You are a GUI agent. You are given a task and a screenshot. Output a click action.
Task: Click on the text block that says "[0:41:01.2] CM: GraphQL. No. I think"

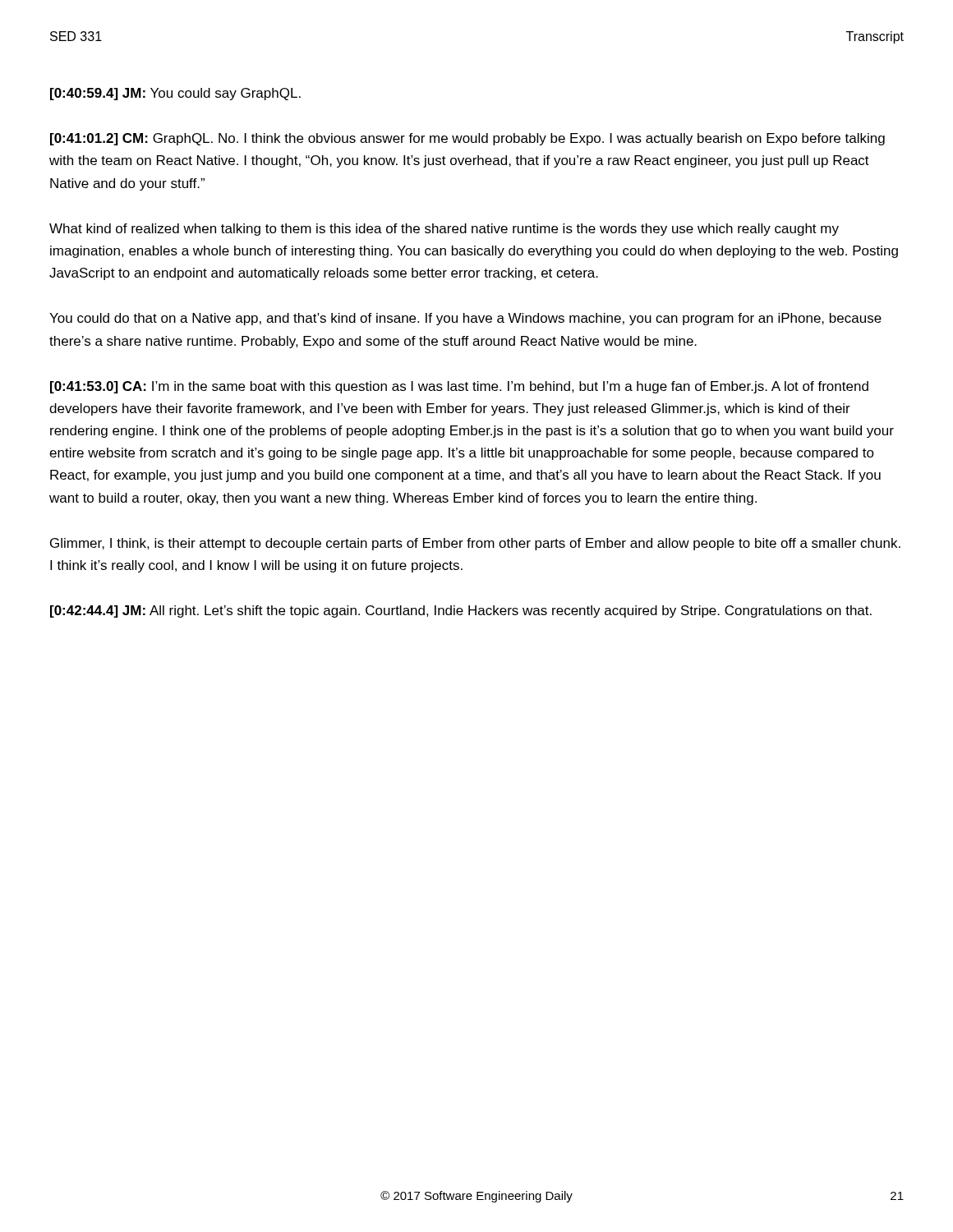(467, 161)
